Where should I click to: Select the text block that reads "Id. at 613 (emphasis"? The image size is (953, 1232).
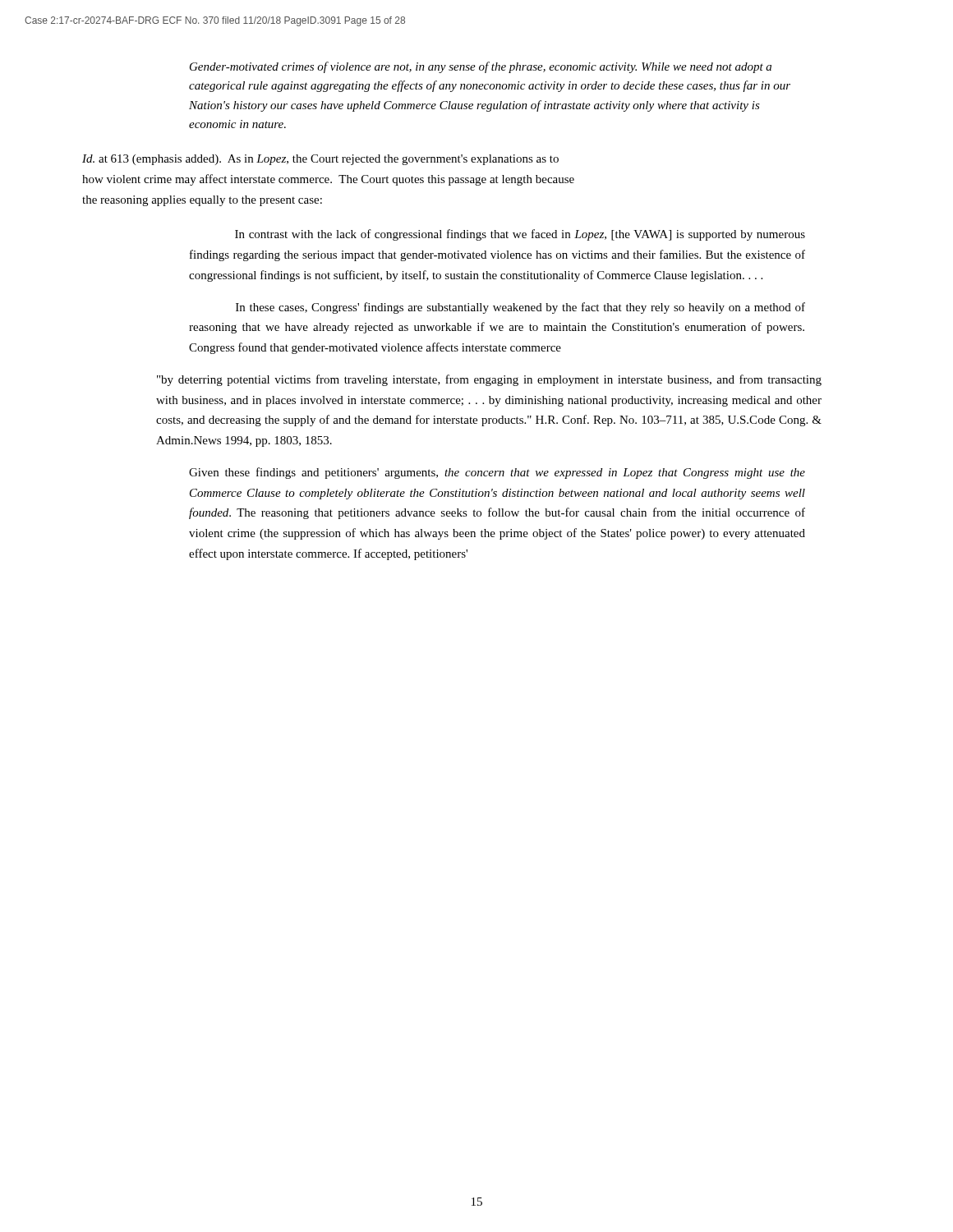(x=321, y=158)
